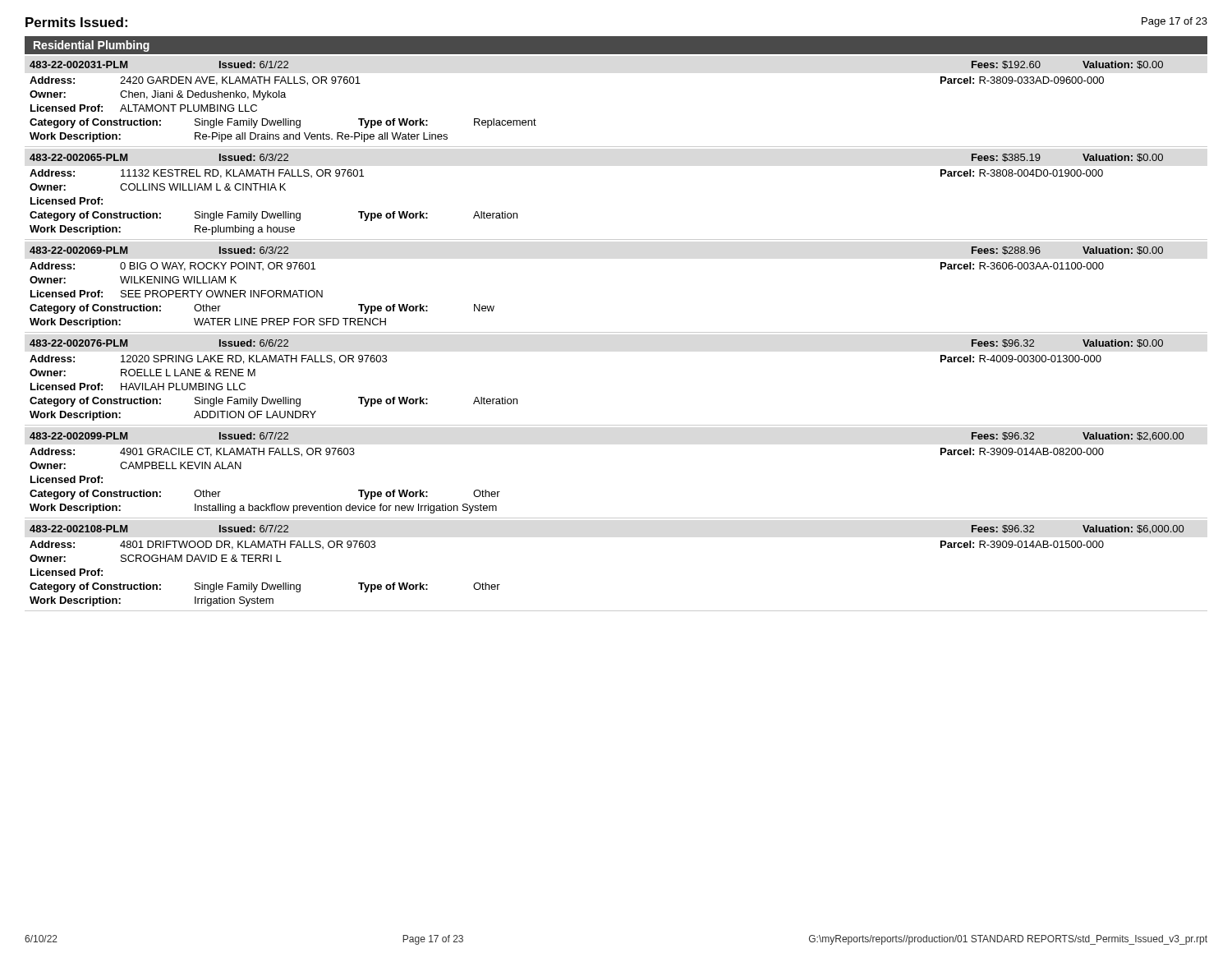Locate the table with the text "483-22-002099-PLM Issued: 6/7/22"
The image size is (1232, 953).
[616, 473]
